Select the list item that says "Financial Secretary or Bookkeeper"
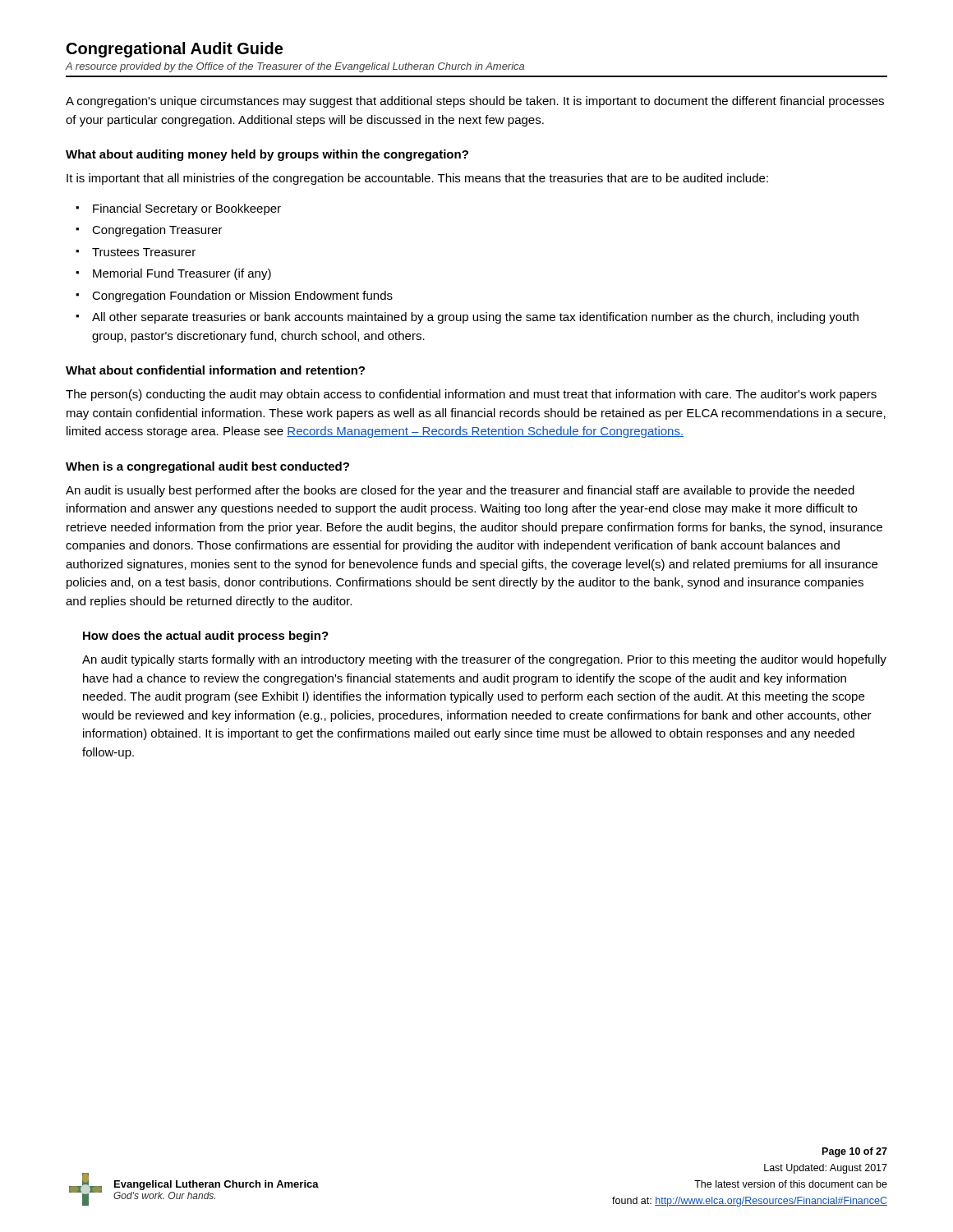Viewport: 953px width, 1232px height. point(187,208)
